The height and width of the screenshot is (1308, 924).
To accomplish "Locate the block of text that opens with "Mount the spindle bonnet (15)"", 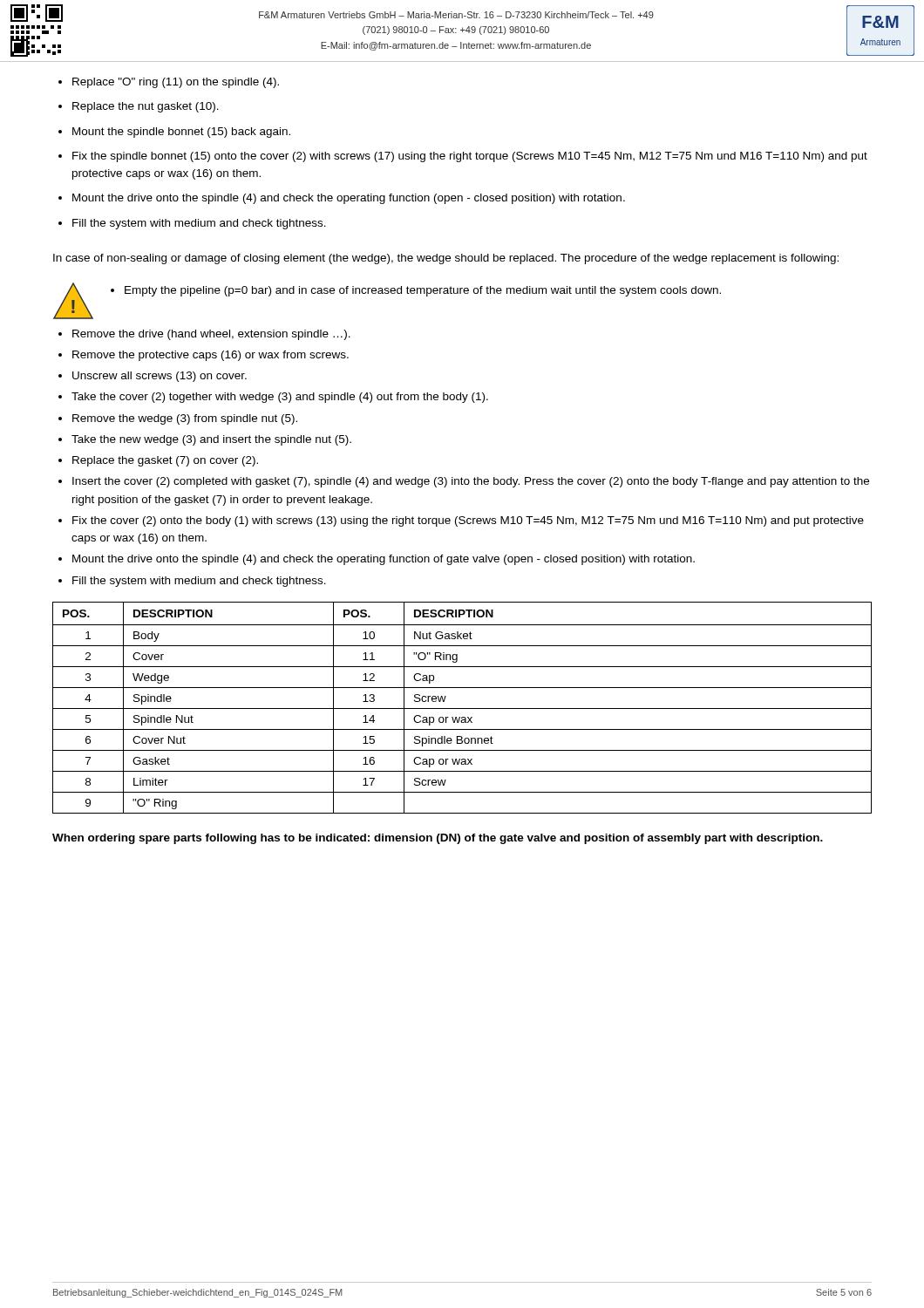I will [x=174, y=133].
